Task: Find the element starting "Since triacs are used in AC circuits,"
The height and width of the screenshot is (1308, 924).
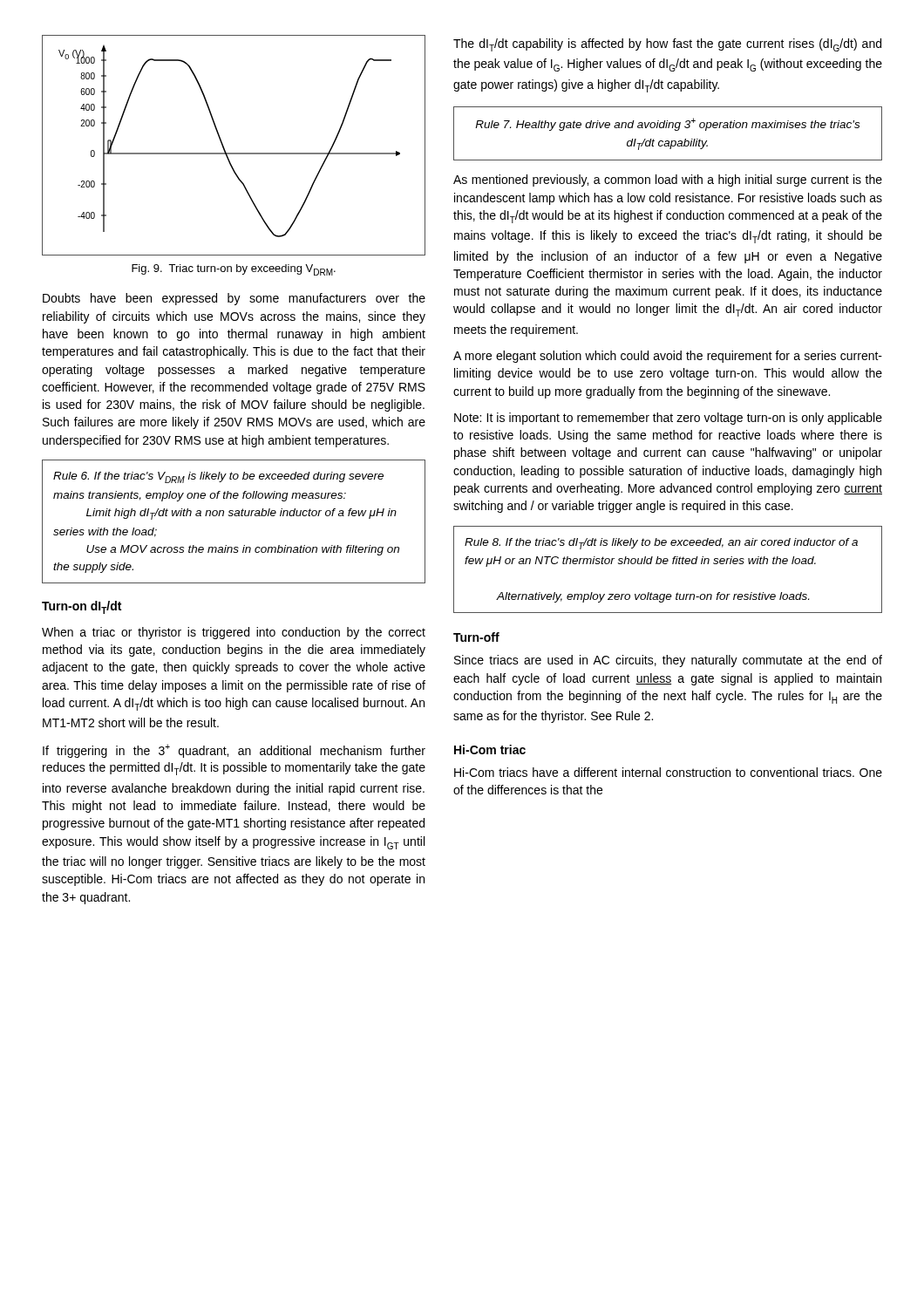Action: 668,688
